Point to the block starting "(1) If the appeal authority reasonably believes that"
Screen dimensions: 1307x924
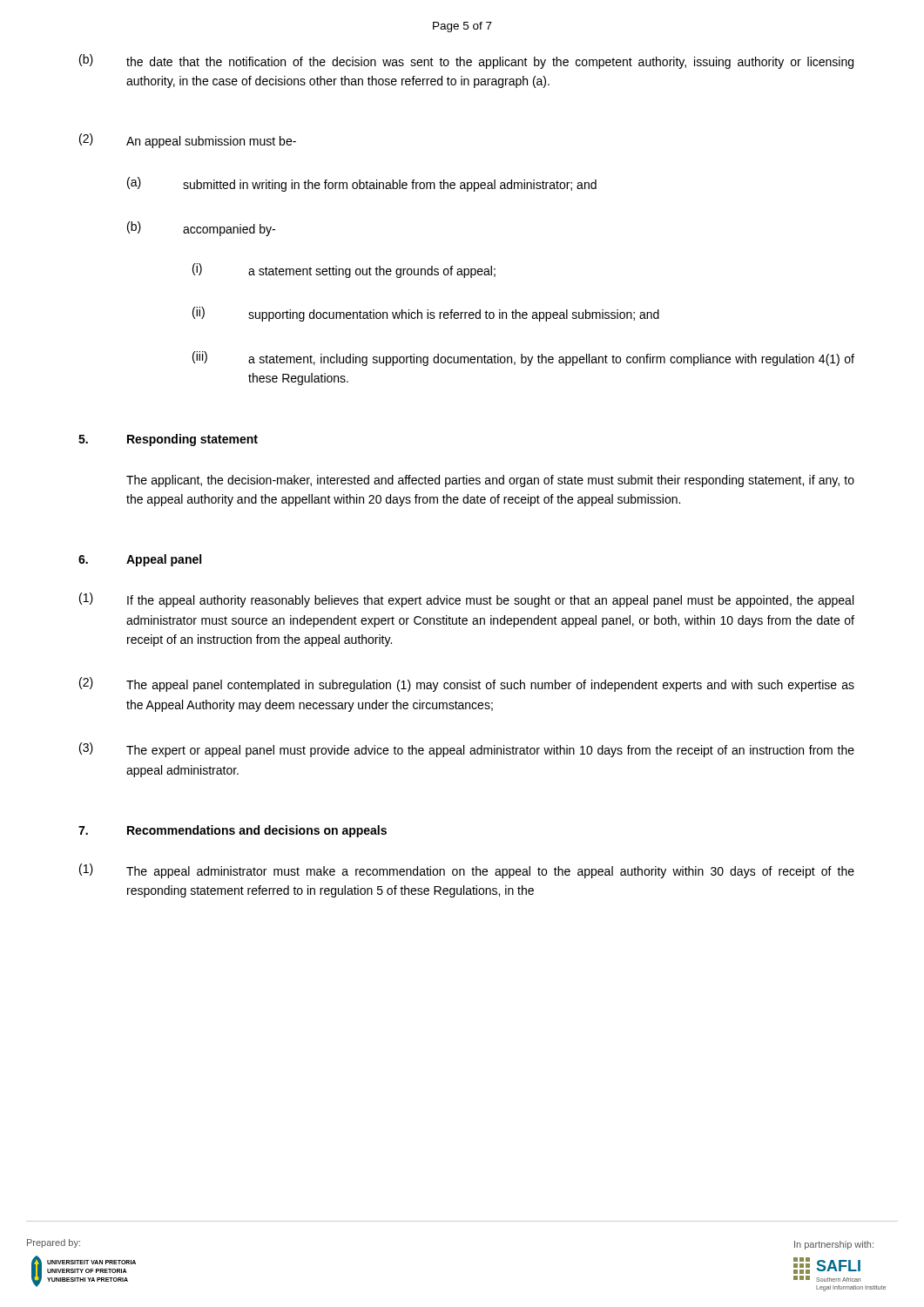pyautogui.click(x=466, y=620)
